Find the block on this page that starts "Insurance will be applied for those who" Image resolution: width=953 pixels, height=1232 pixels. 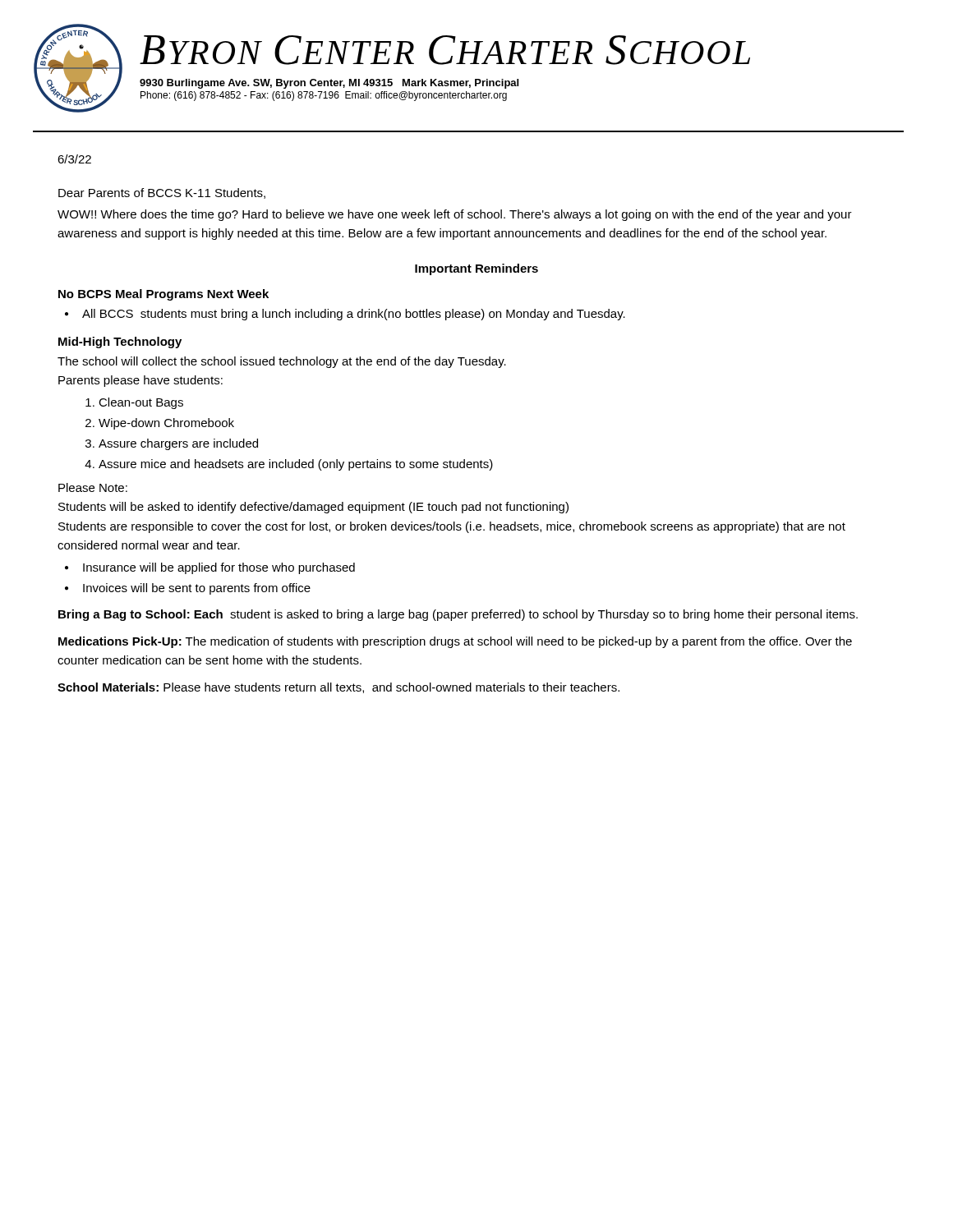pos(219,567)
